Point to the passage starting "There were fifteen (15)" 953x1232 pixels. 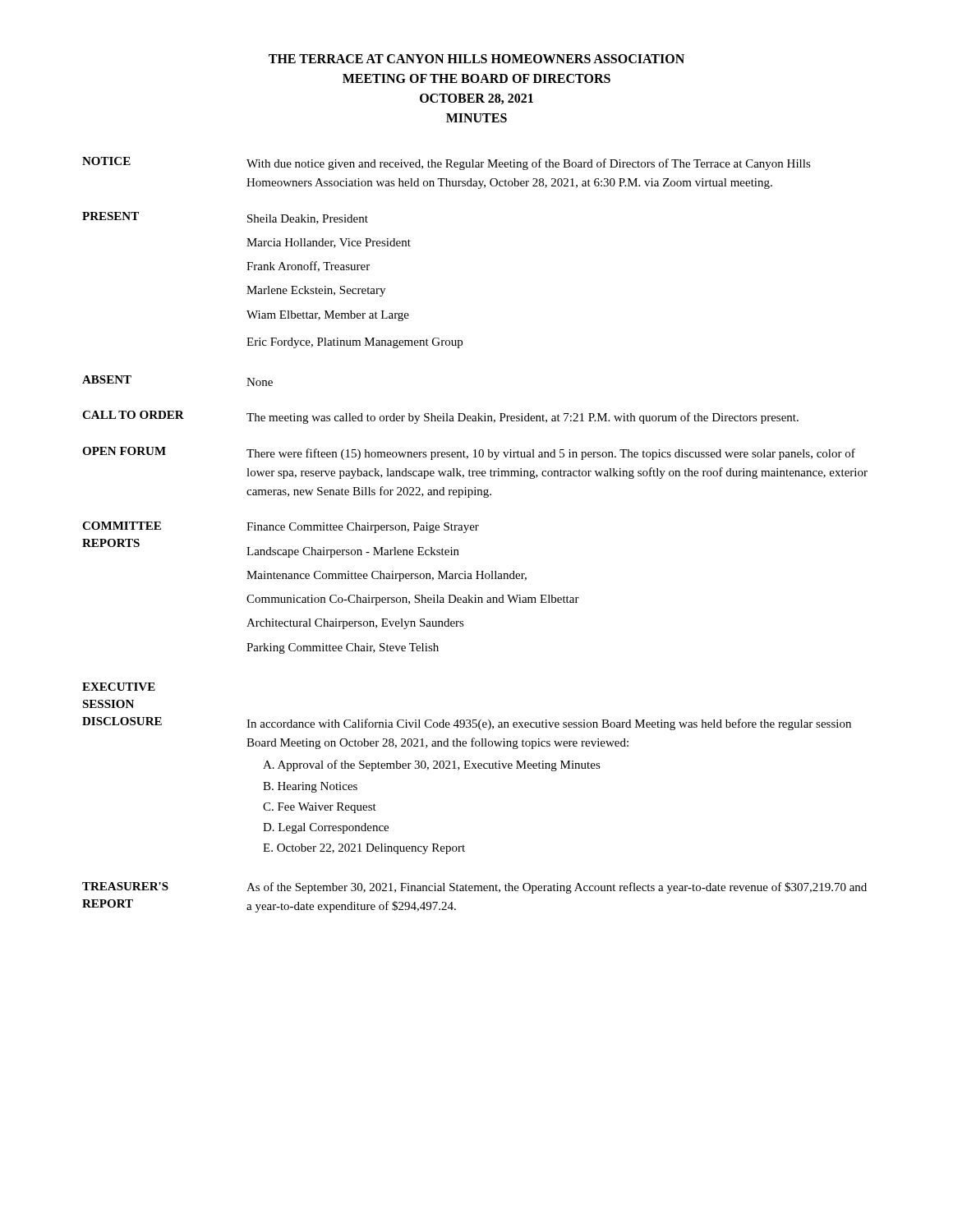557,472
